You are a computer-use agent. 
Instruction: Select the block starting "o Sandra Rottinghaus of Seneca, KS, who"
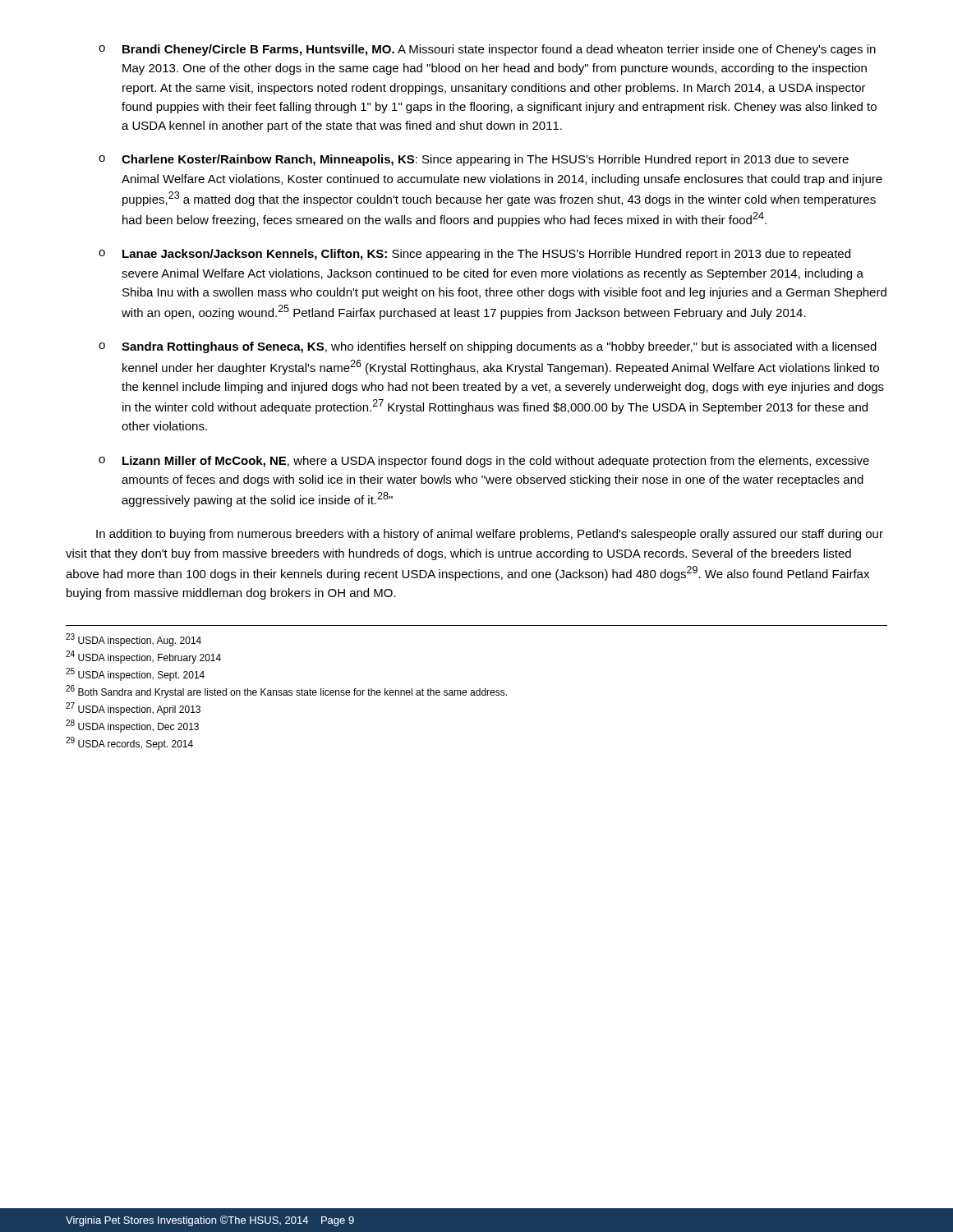click(x=493, y=386)
